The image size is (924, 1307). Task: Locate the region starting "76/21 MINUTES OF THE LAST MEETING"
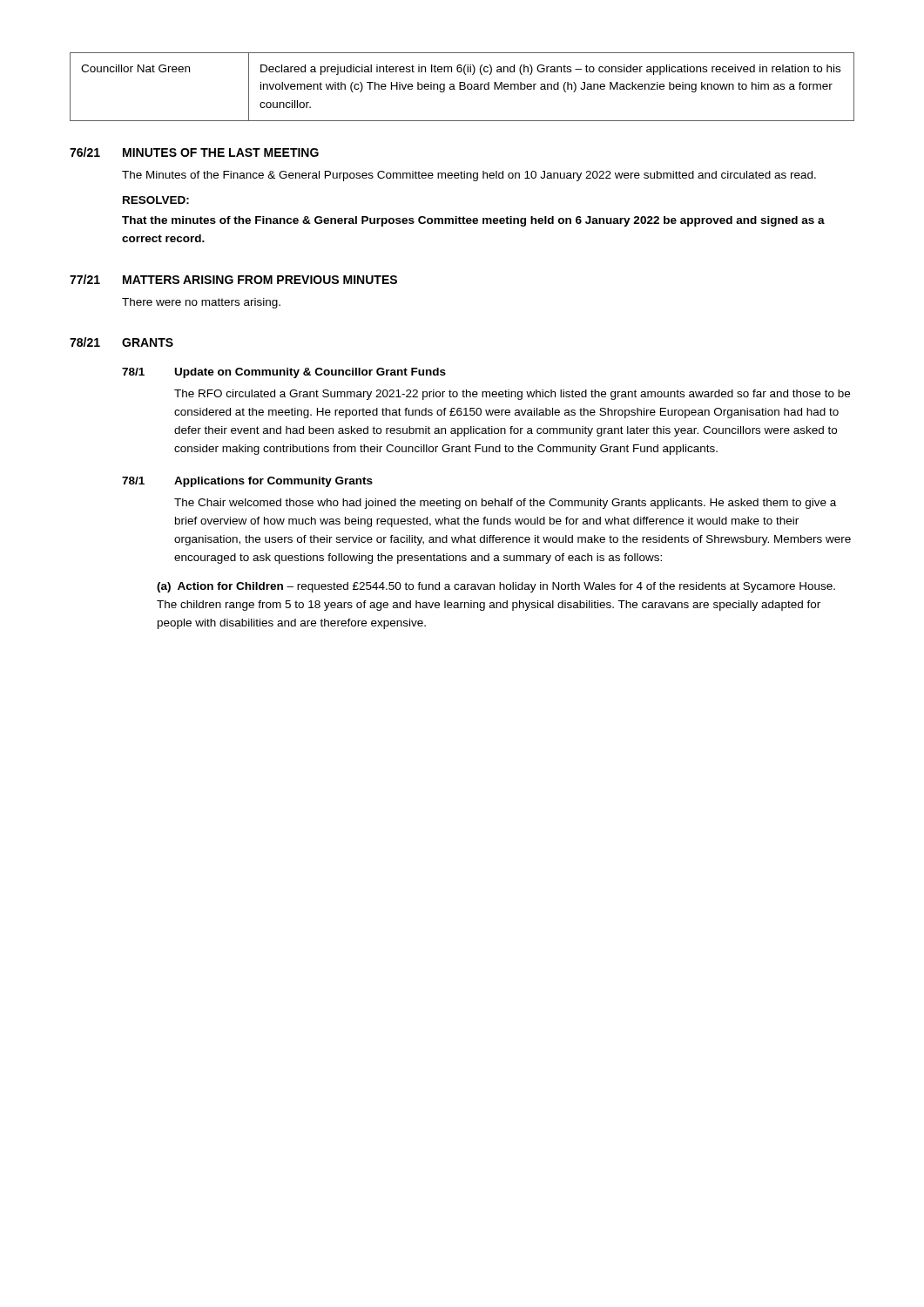point(194,152)
